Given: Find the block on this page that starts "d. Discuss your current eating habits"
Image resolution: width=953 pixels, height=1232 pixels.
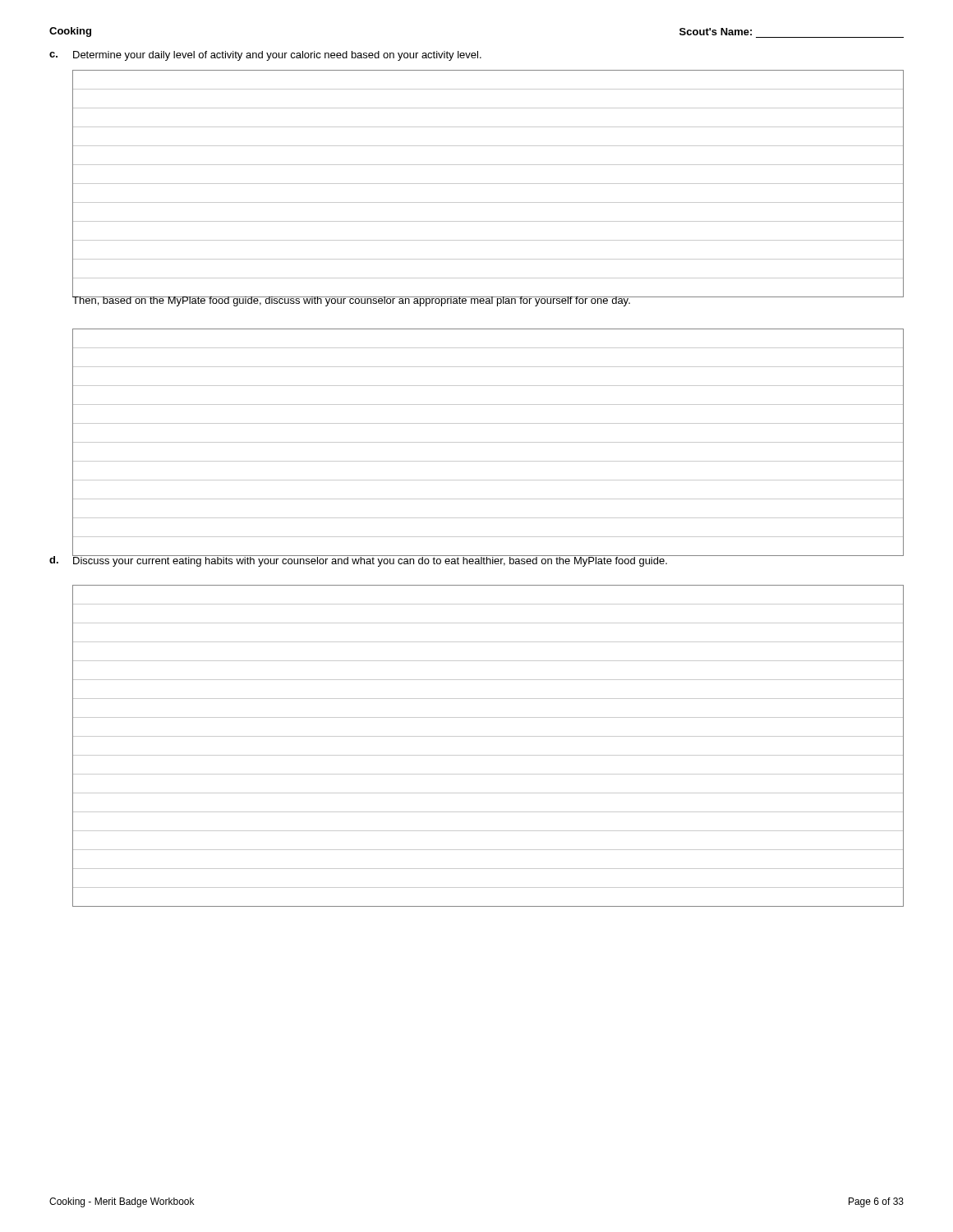Looking at the screenshot, I should (x=359, y=561).
